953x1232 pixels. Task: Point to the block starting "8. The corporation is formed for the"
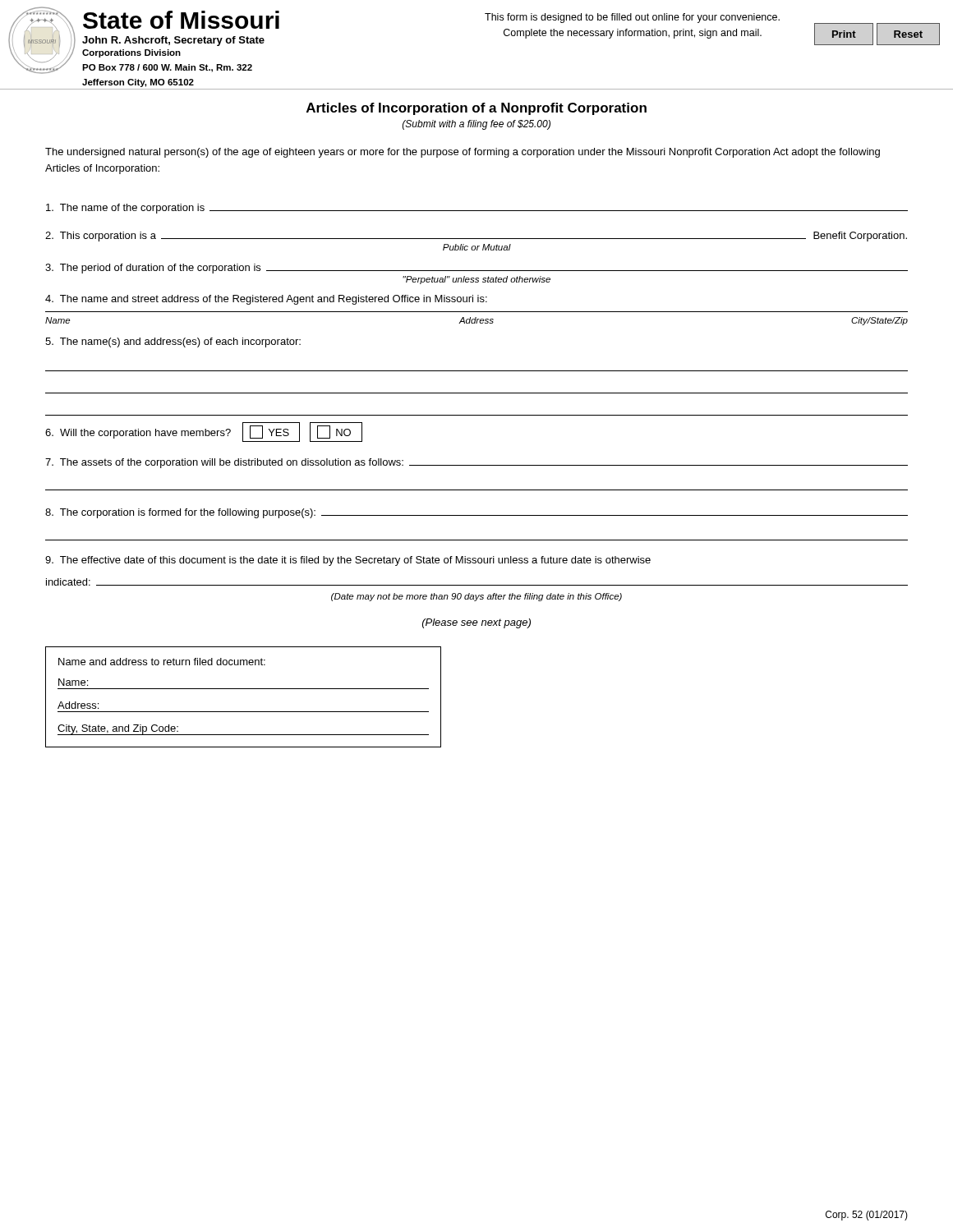coord(476,521)
